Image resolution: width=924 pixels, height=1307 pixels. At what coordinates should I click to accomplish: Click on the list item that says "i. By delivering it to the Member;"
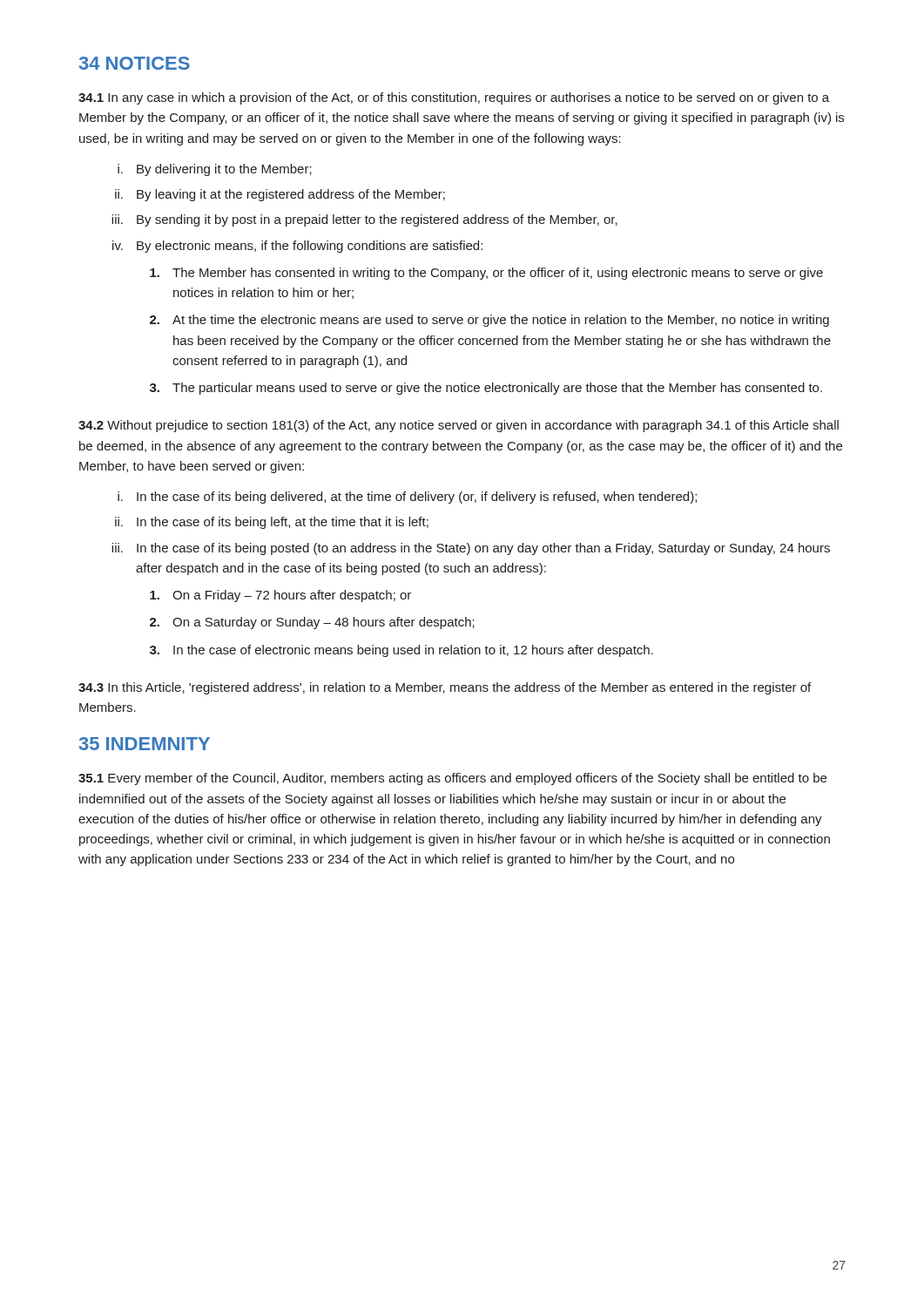(x=215, y=170)
